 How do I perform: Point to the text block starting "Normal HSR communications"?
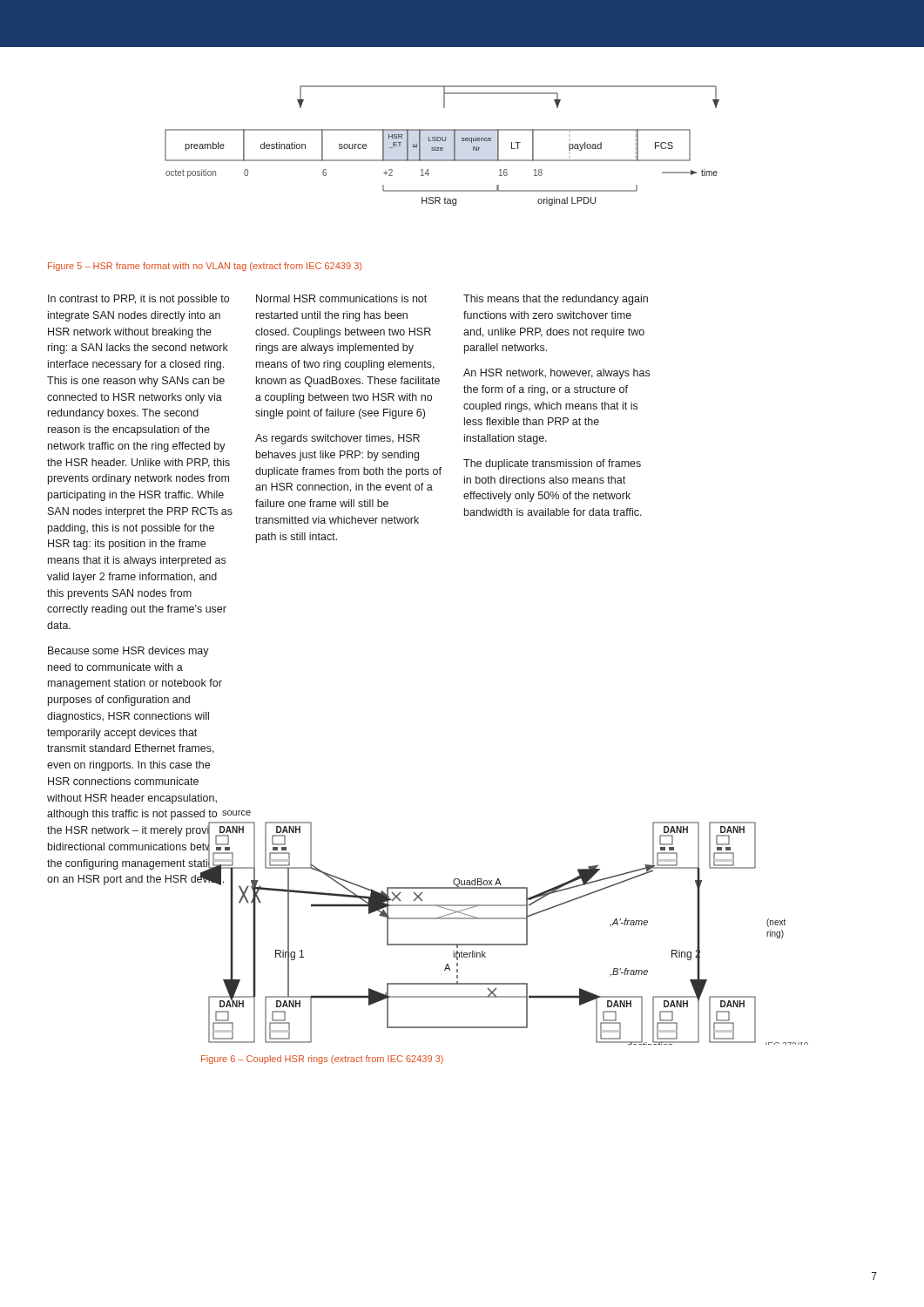click(349, 418)
